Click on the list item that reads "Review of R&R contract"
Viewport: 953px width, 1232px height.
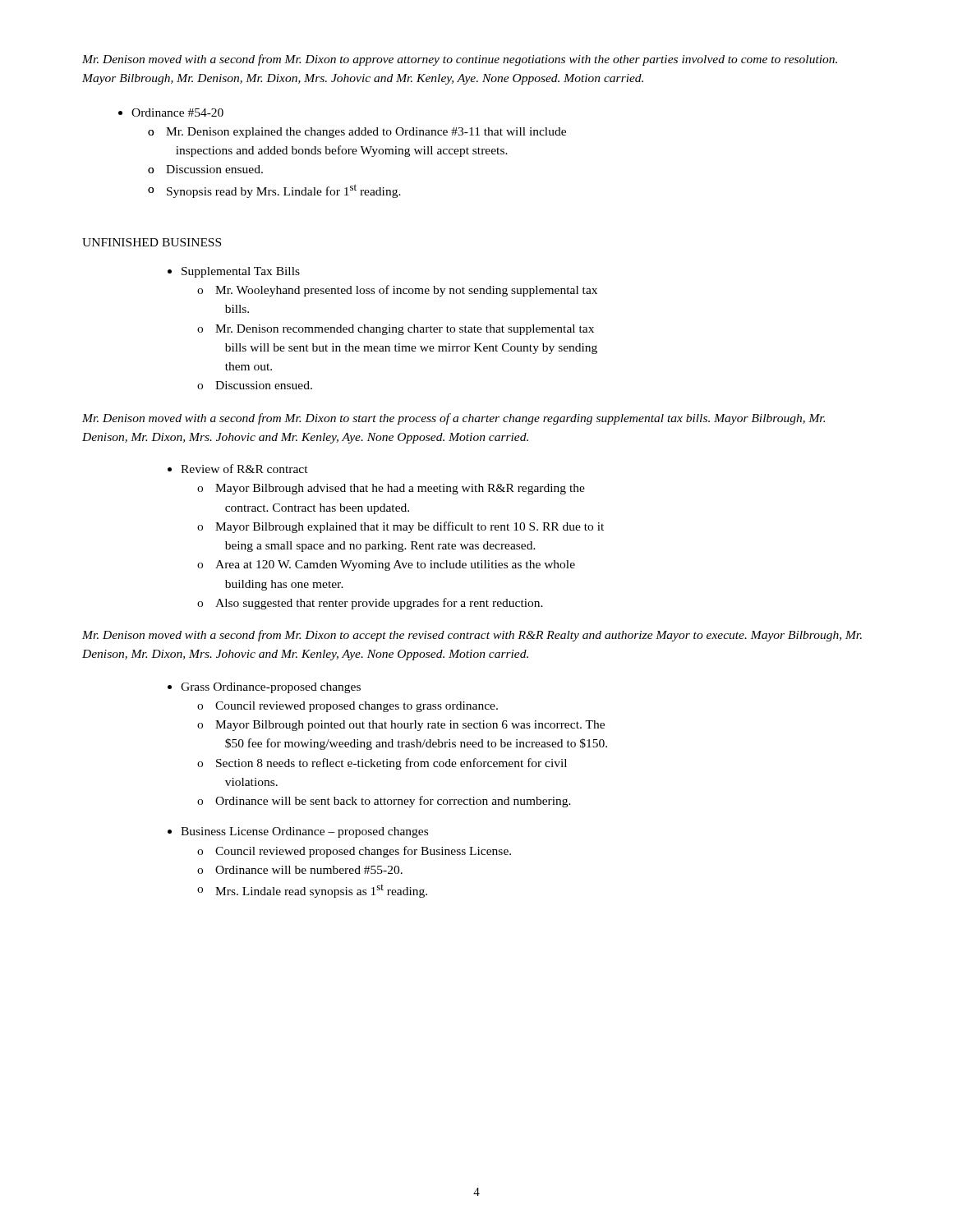click(526, 536)
